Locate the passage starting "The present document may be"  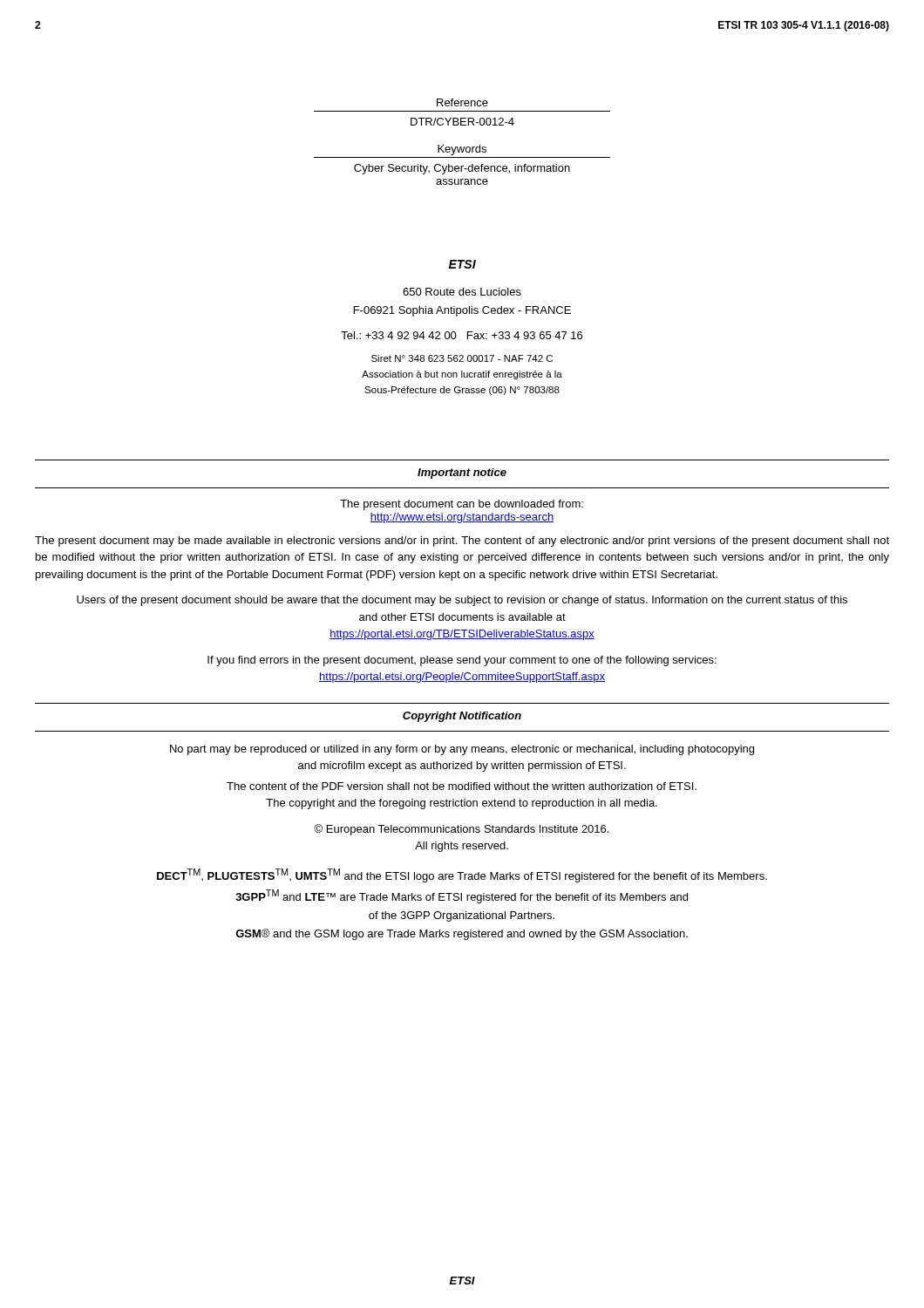462,557
